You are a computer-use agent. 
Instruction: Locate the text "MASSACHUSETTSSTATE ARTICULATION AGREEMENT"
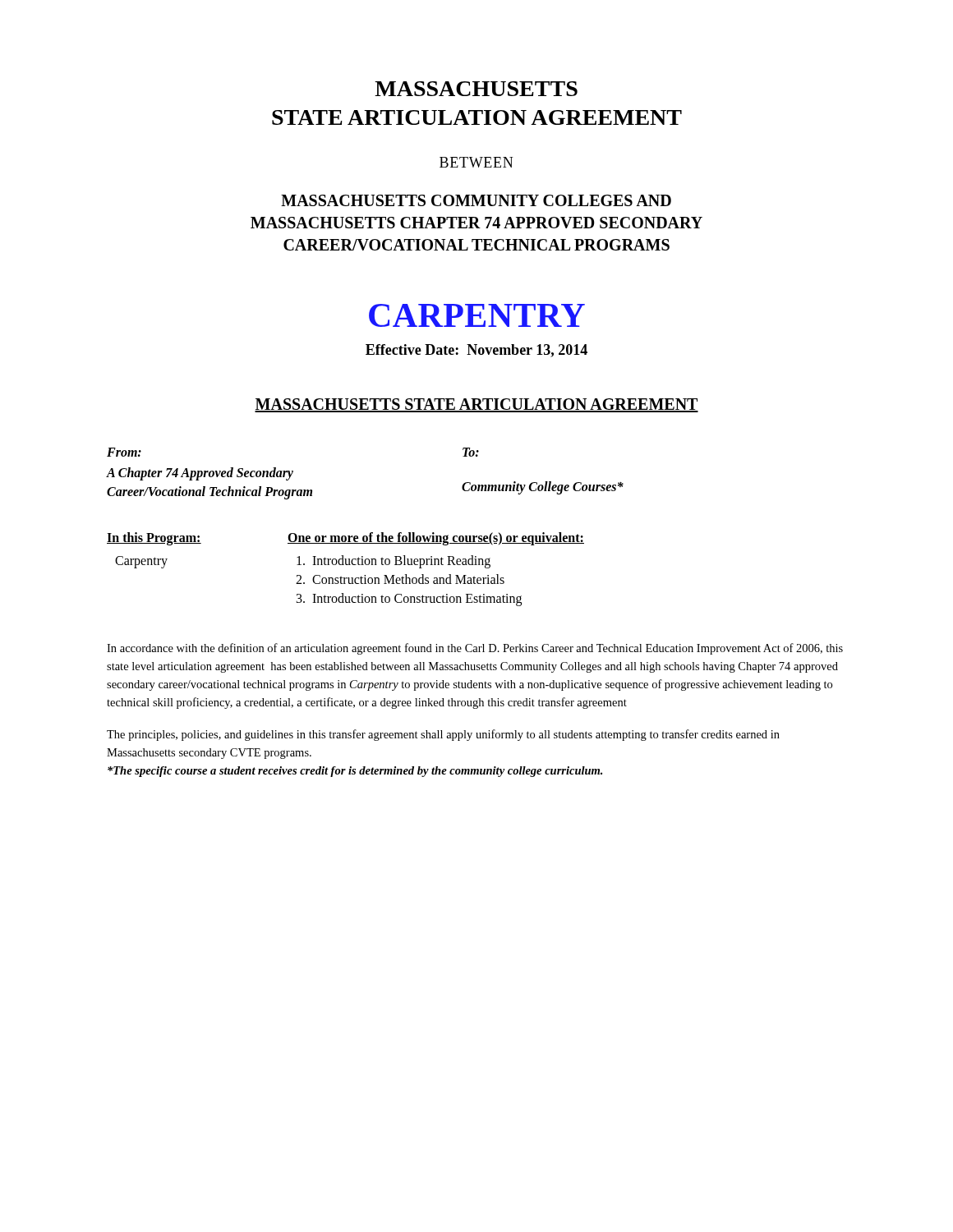click(x=476, y=103)
